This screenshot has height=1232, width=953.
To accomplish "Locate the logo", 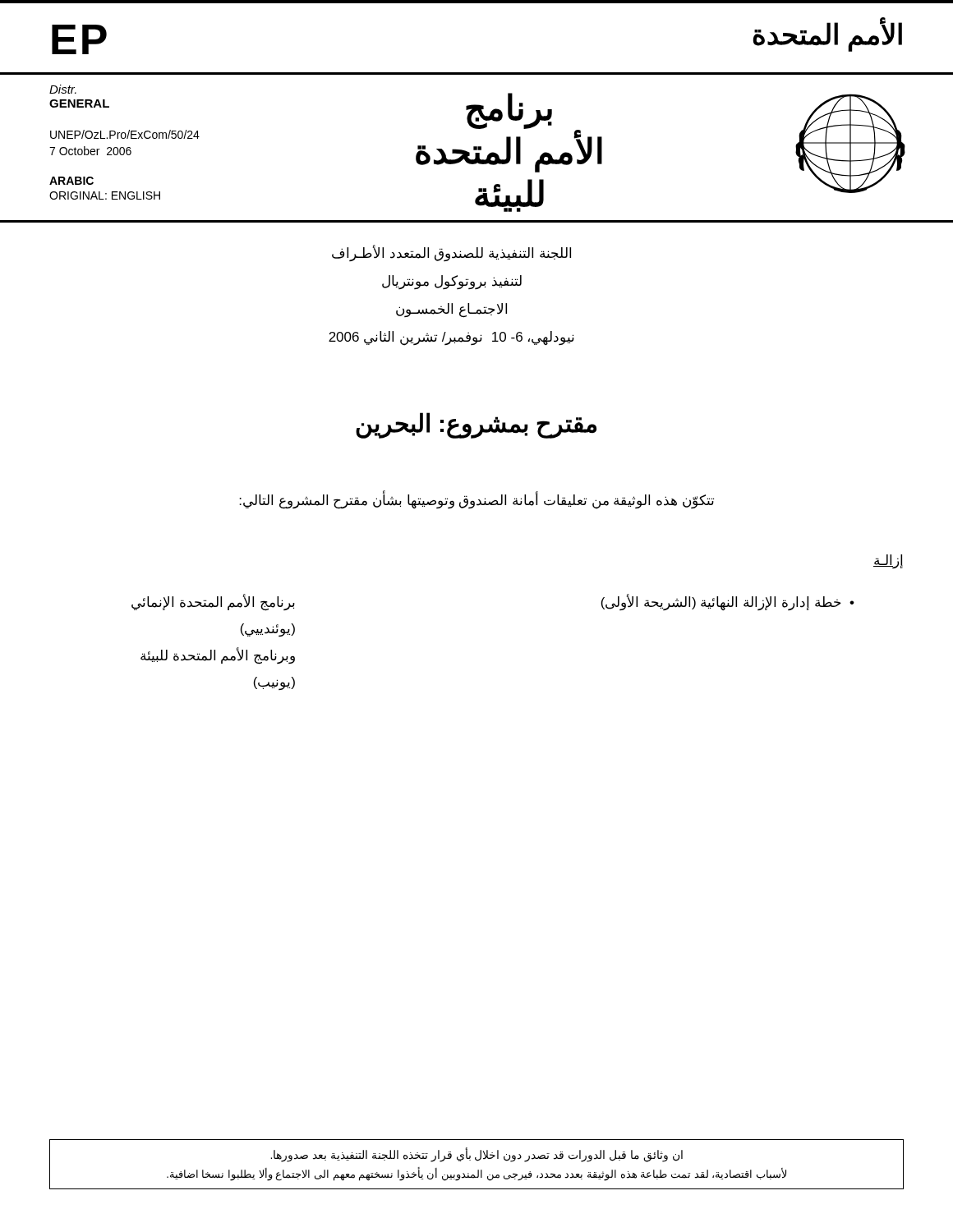I will [x=850, y=143].
